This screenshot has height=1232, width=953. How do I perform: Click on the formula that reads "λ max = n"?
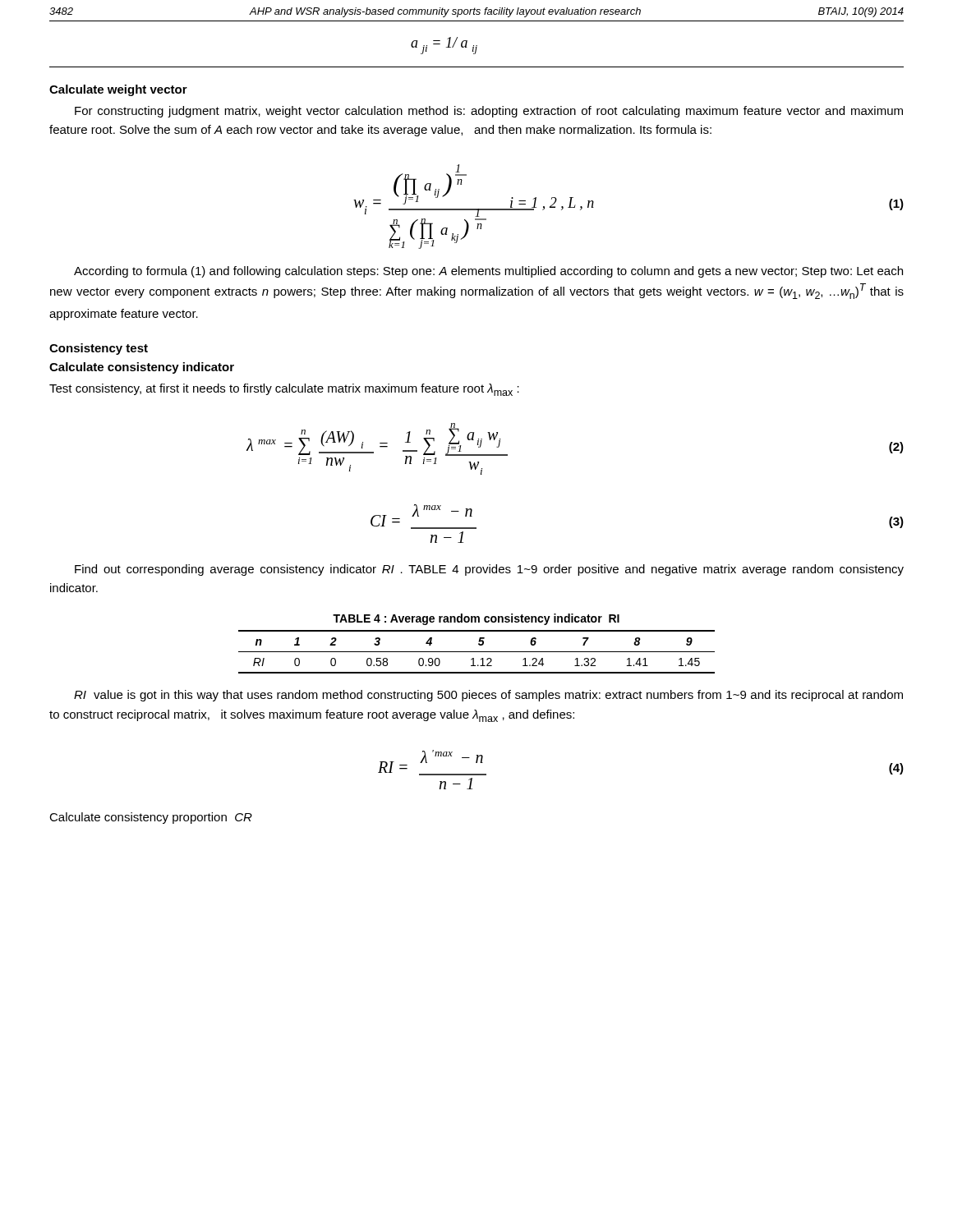(476, 447)
